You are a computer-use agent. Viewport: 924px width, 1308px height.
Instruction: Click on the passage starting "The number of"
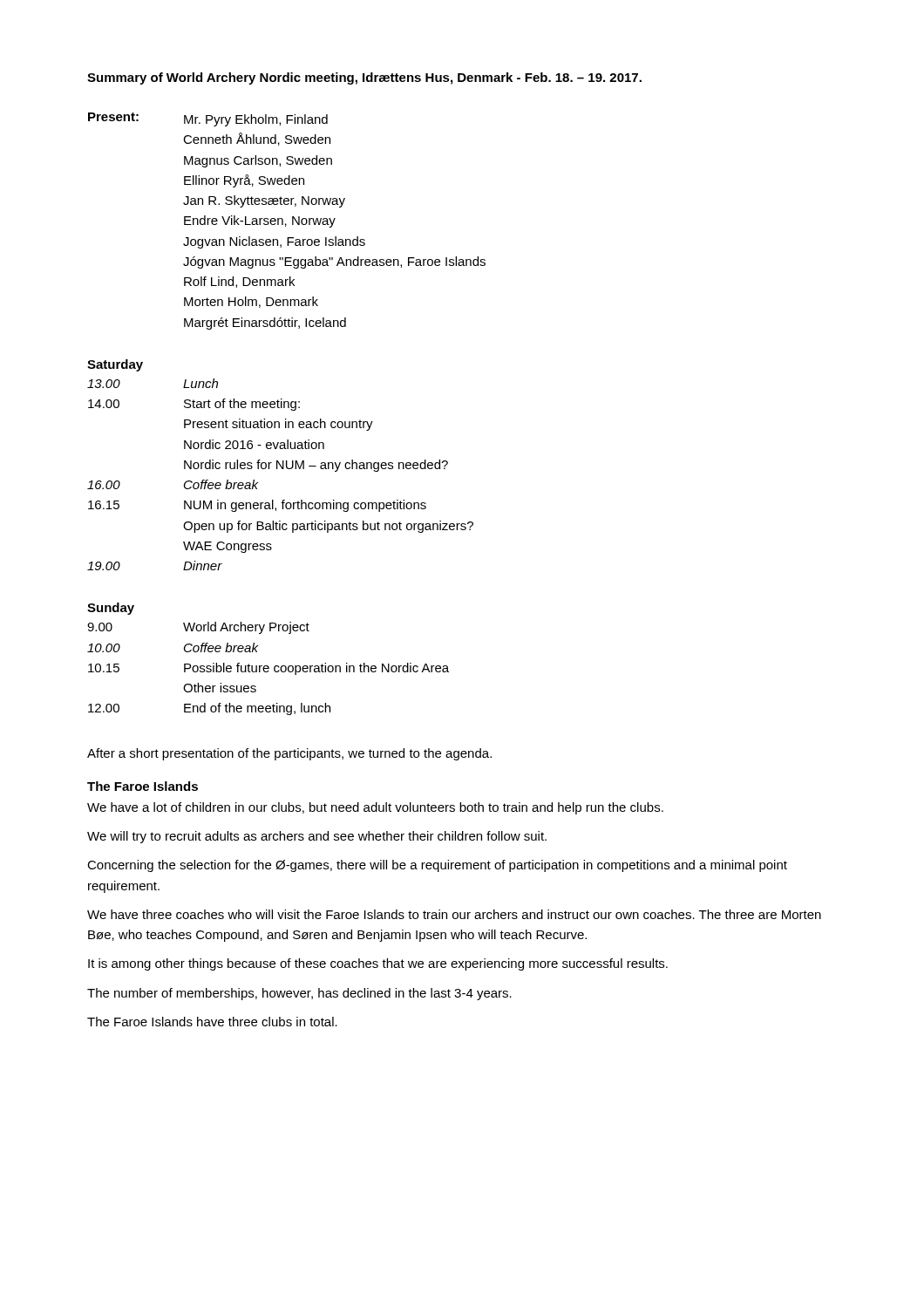pos(300,992)
